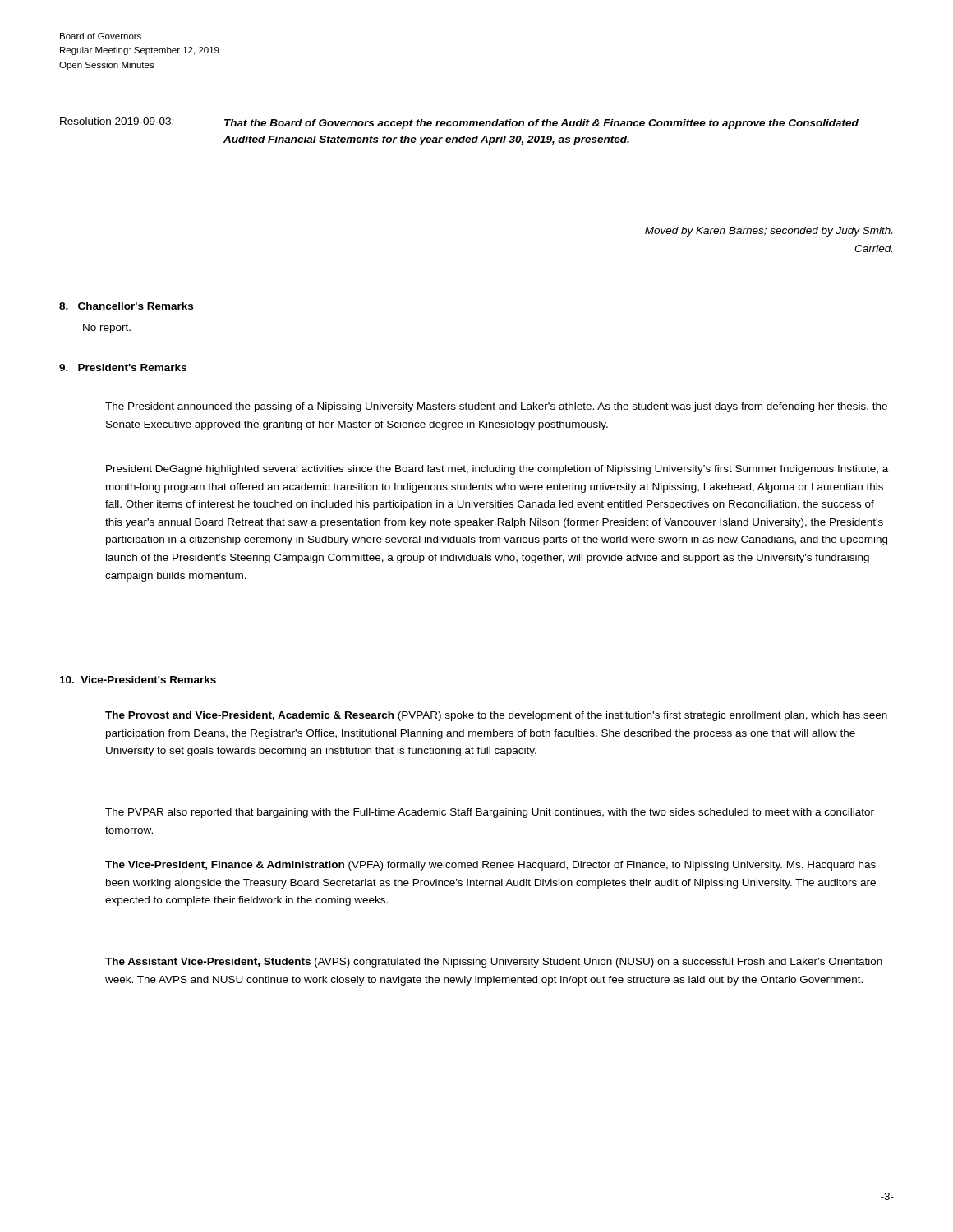The image size is (953, 1232).
Task: Find the text block starting "8. Chancellor's Remarks No report."
Action: pyautogui.click(x=126, y=306)
